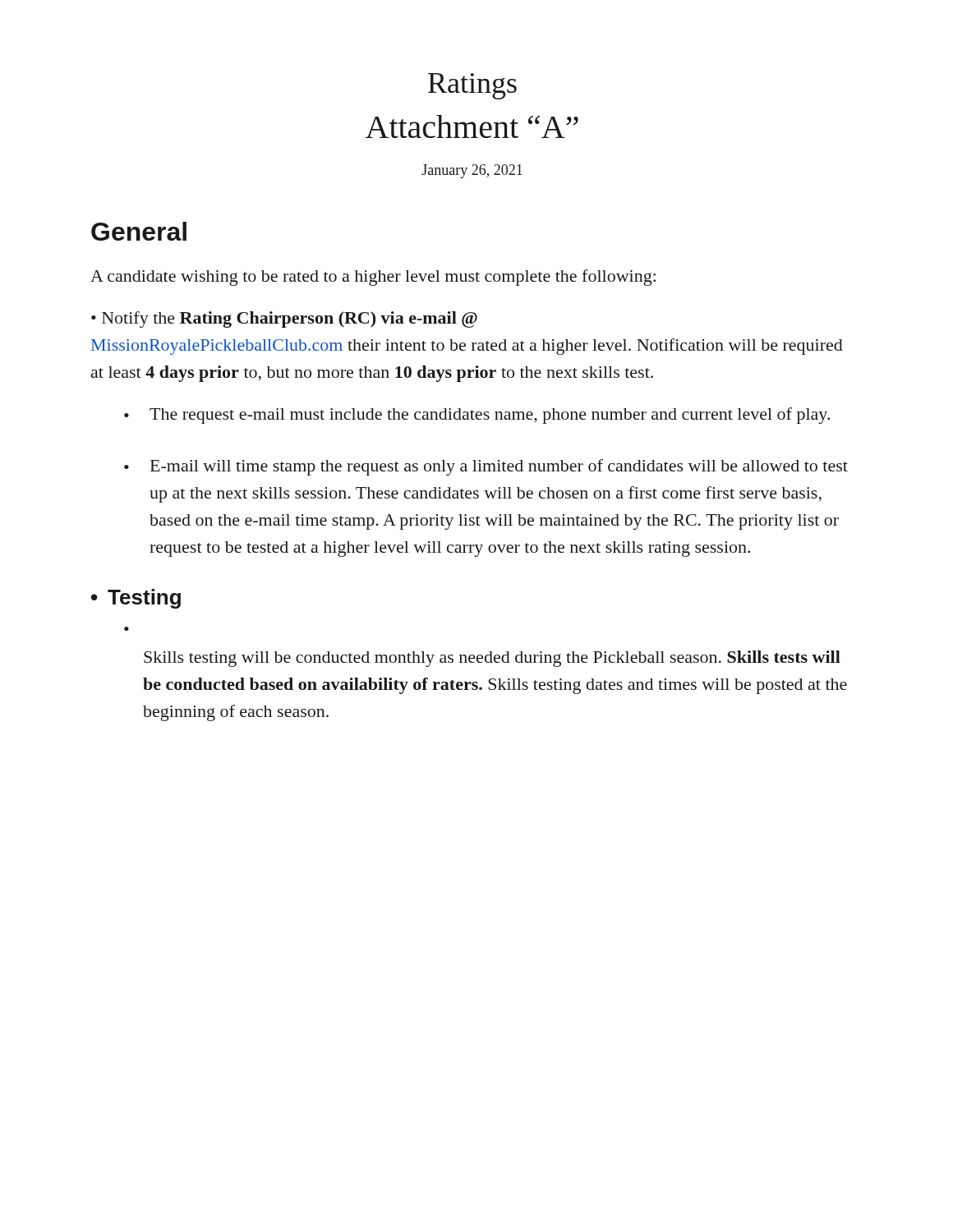Point to the region starting "• Skills testing will"
953x1232 pixels.
click(x=489, y=672)
